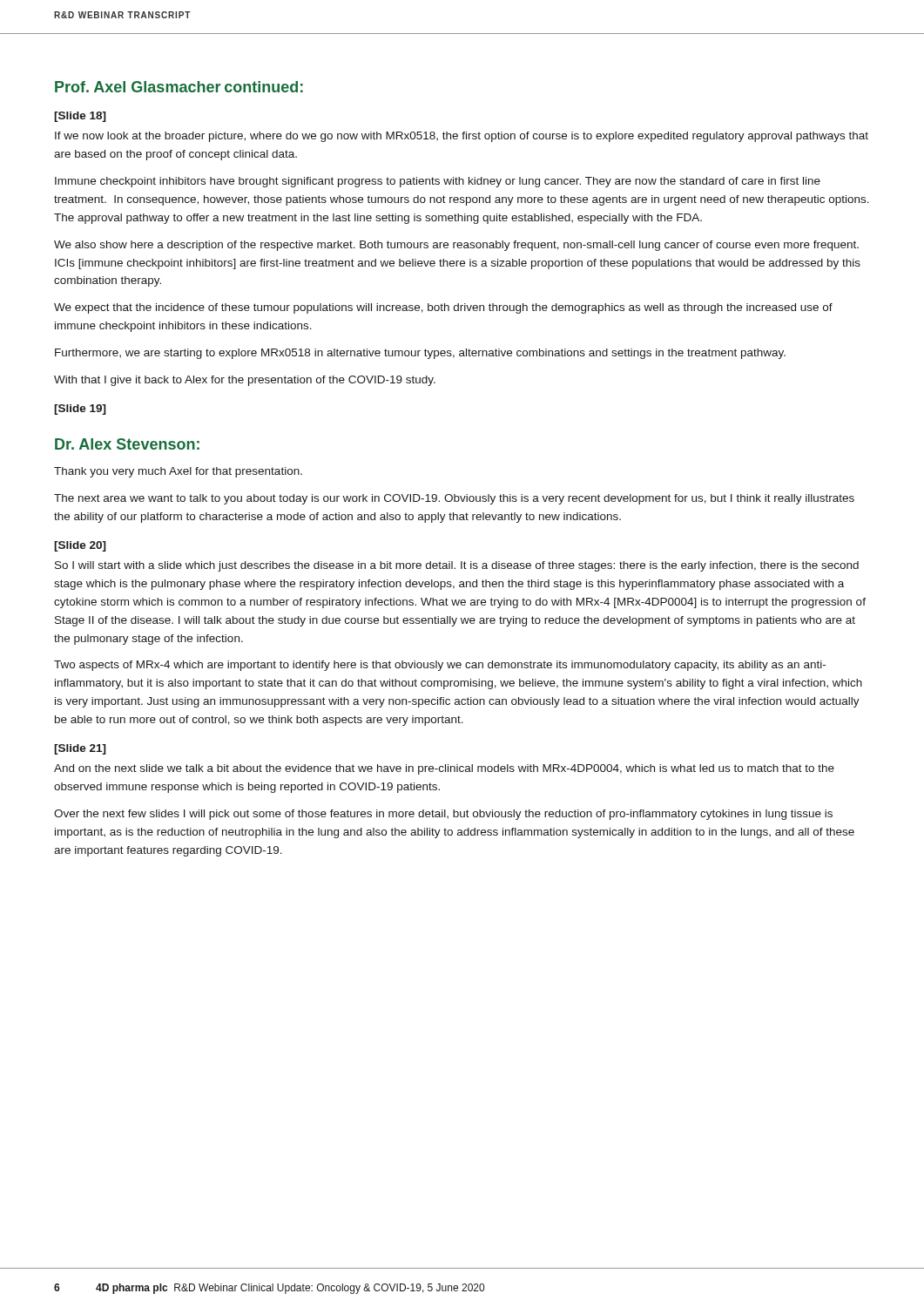924x1307 pixels.
Task: Navigate to the passage starting "[Slide 19]"
Action: coord(80,408)
